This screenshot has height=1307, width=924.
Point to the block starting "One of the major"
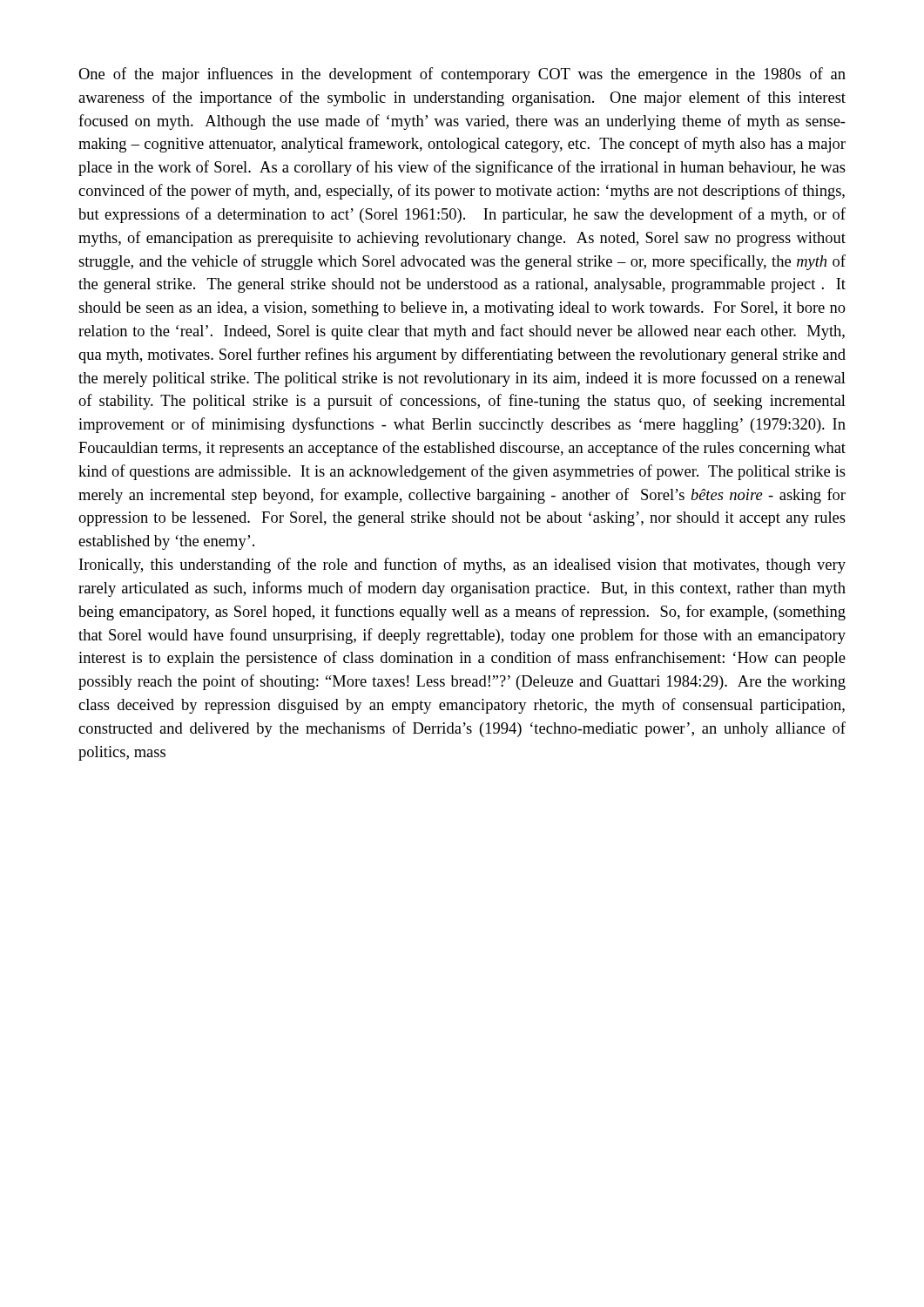(x=462, y=413)
